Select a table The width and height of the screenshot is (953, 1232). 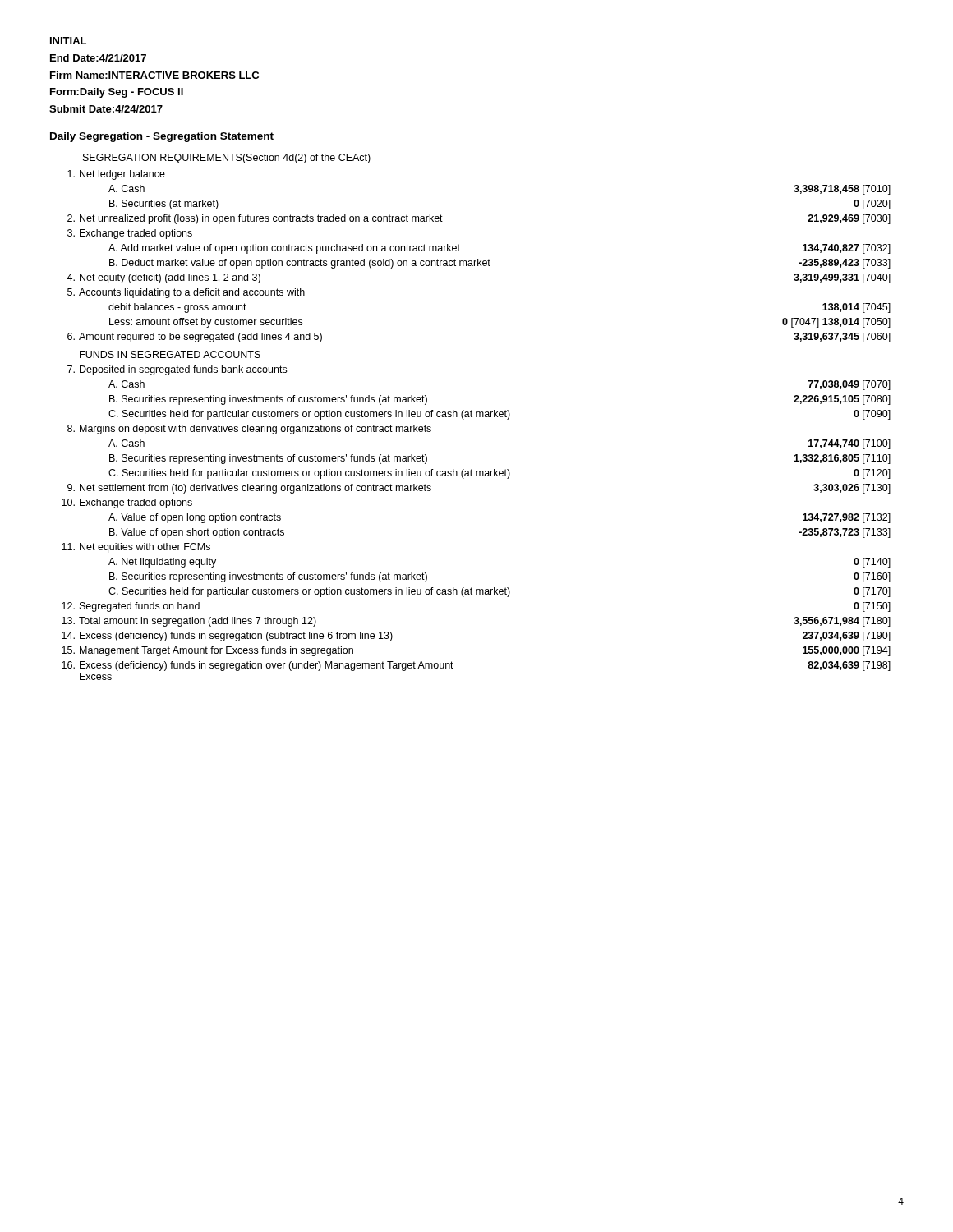tap(476, 417)
